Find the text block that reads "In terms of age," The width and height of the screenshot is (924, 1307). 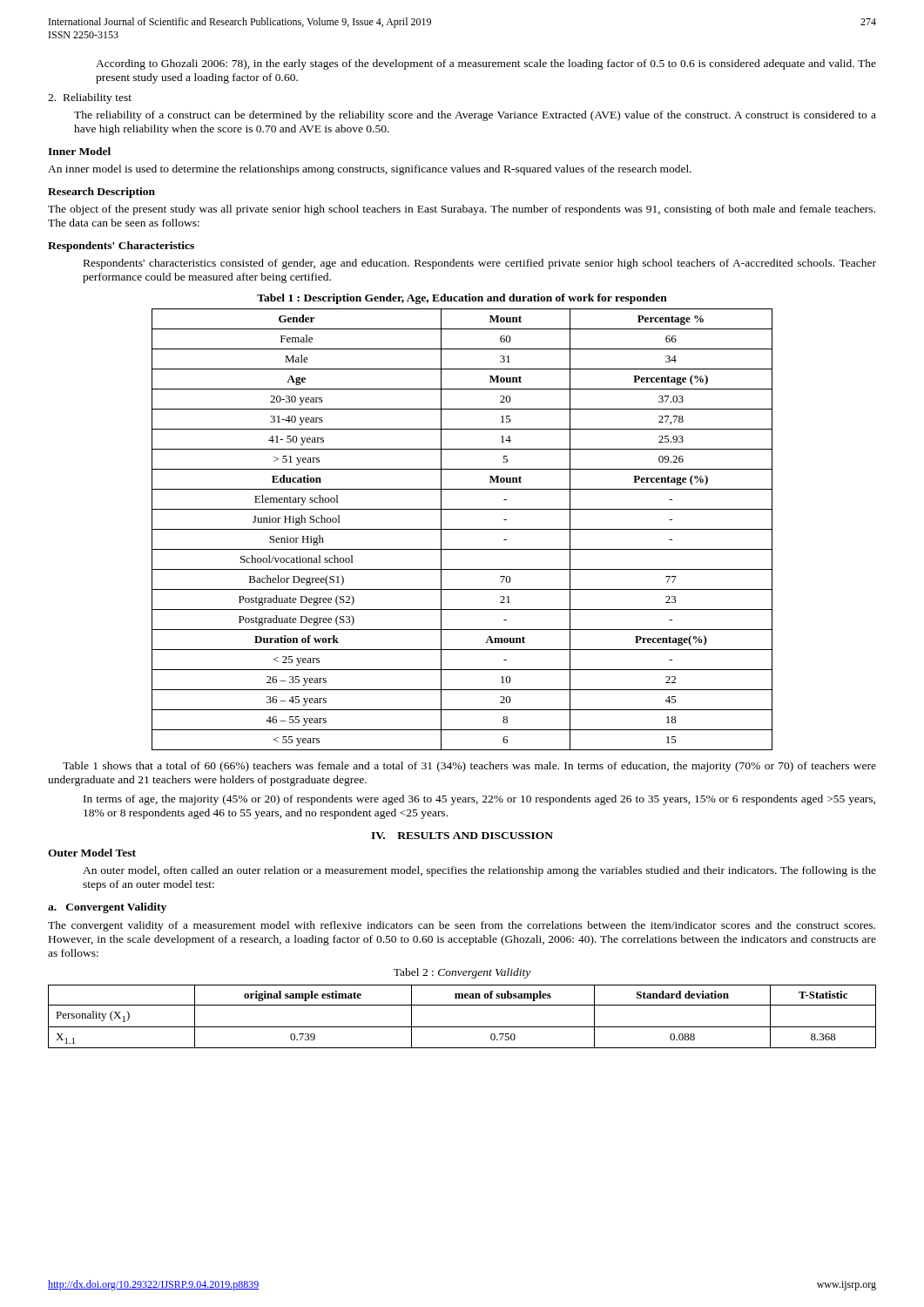479,806
